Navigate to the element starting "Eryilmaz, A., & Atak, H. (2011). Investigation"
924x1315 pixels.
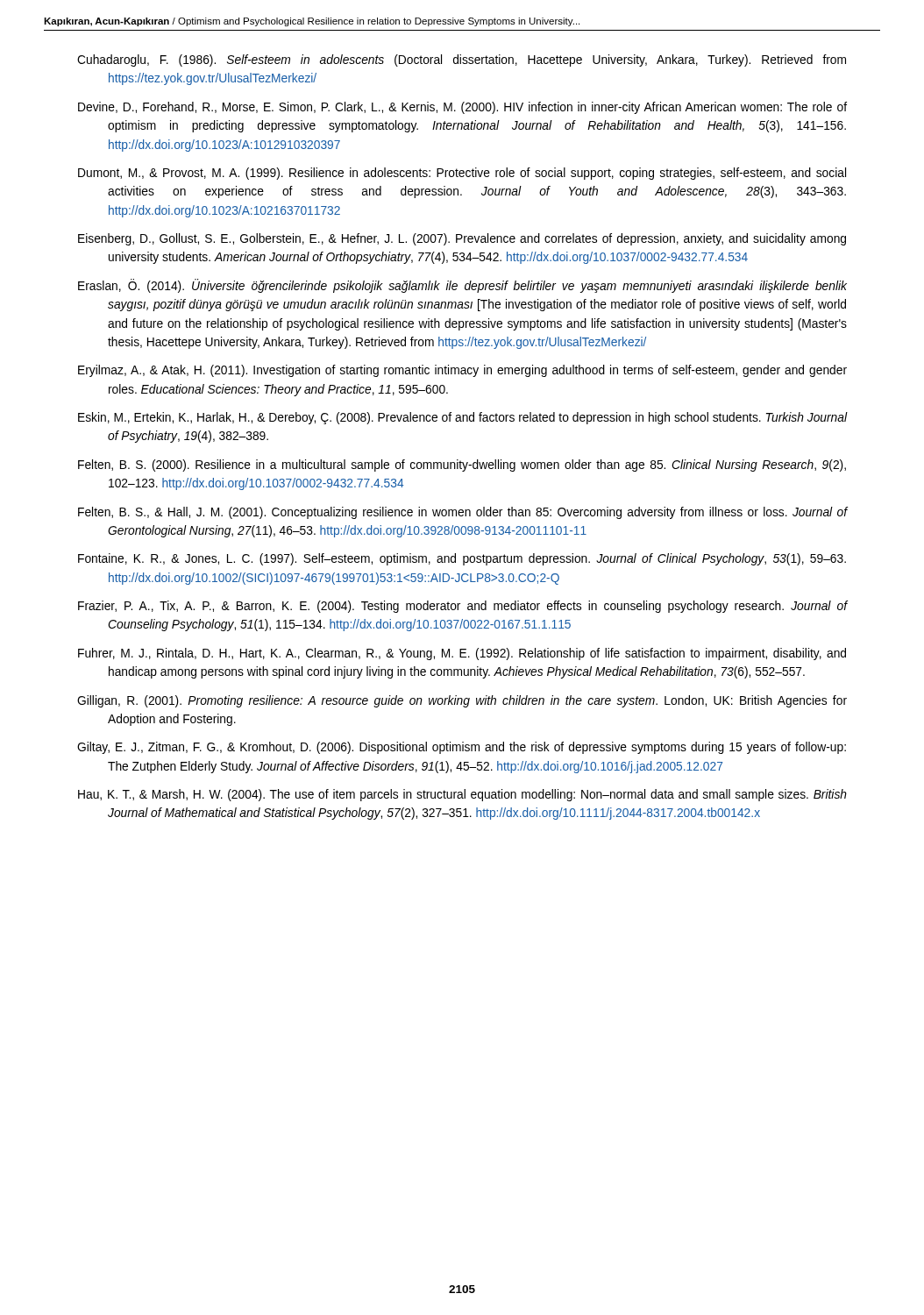462,380
